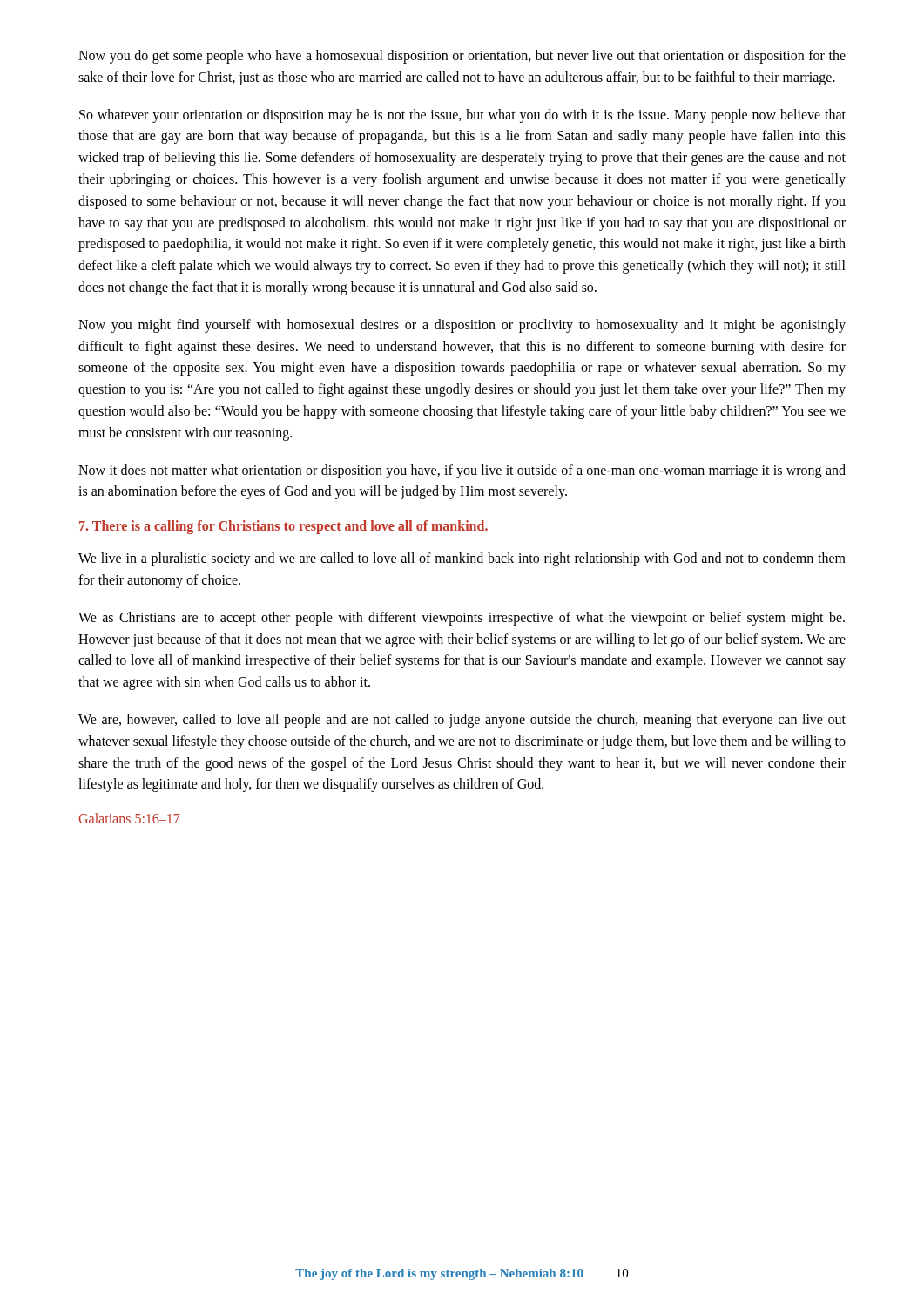Select the text block that reads "Now it does not matter what"
Viewport: 924px width, 1307px height.
coord(462,481)
